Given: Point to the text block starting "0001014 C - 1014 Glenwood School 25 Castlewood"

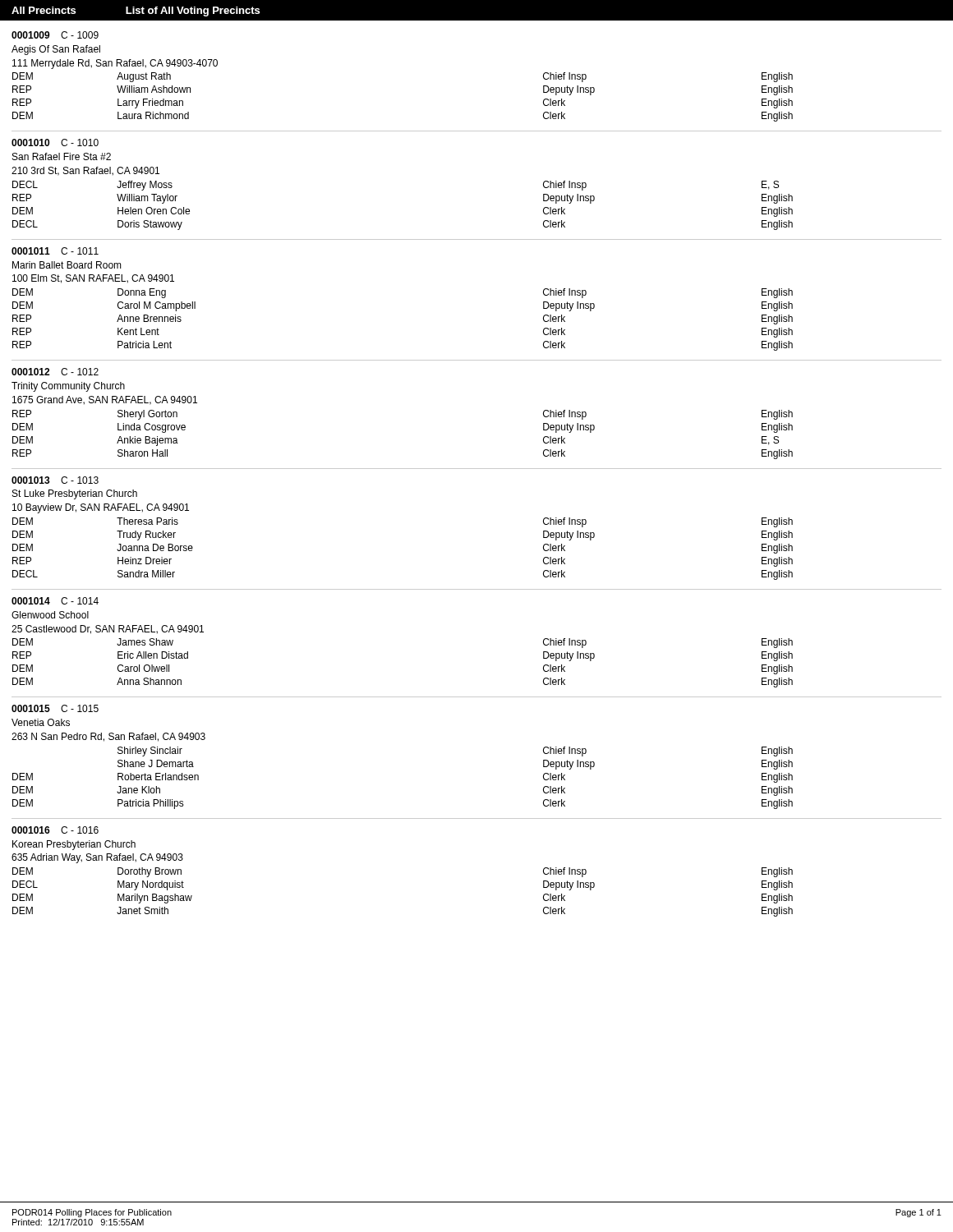Looking at the screenshot, I should [x=108, y=615].
